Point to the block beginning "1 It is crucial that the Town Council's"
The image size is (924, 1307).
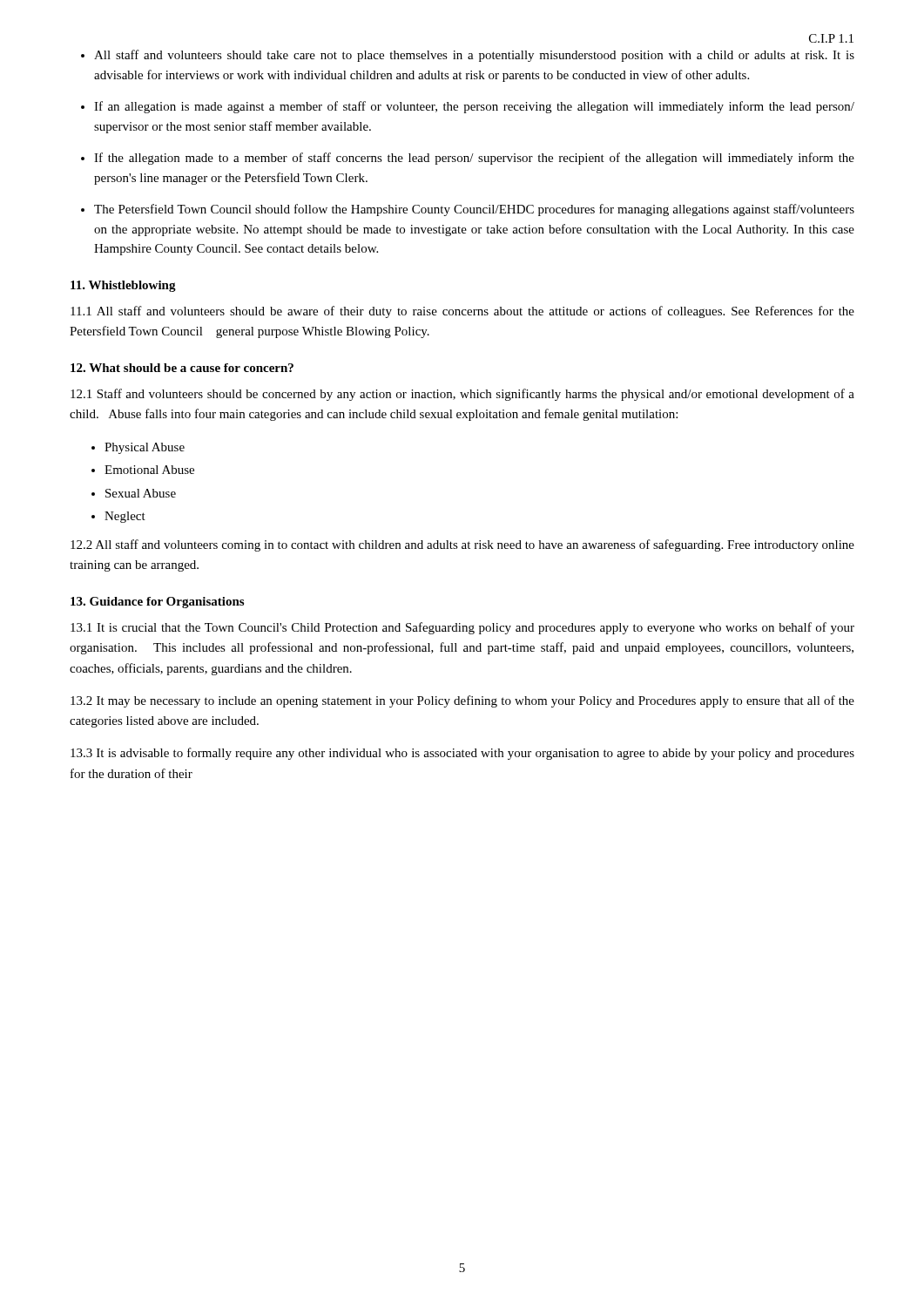coord(462,648)
